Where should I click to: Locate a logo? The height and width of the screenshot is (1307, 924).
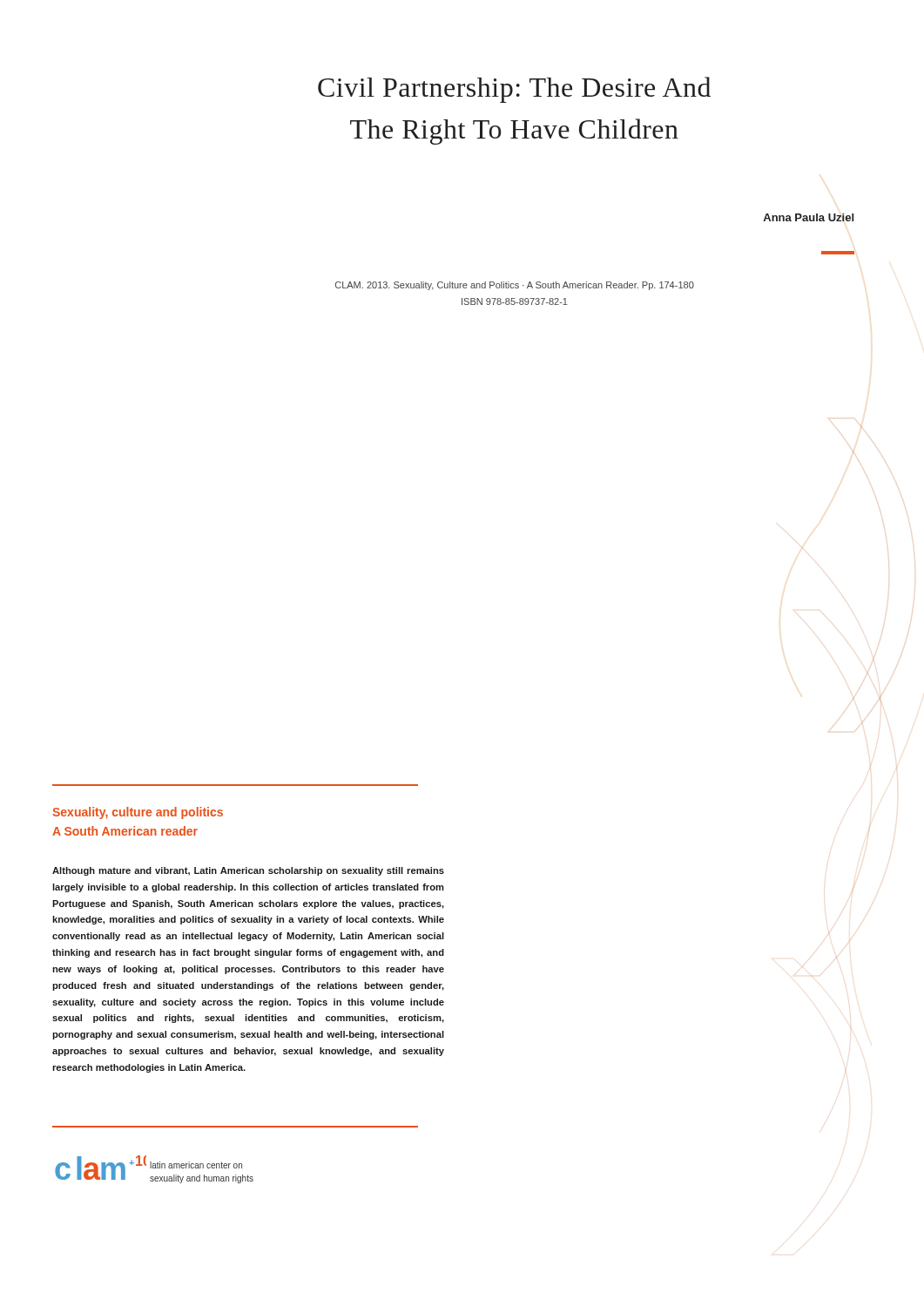pyautogui.click(x=153, y=1167)
